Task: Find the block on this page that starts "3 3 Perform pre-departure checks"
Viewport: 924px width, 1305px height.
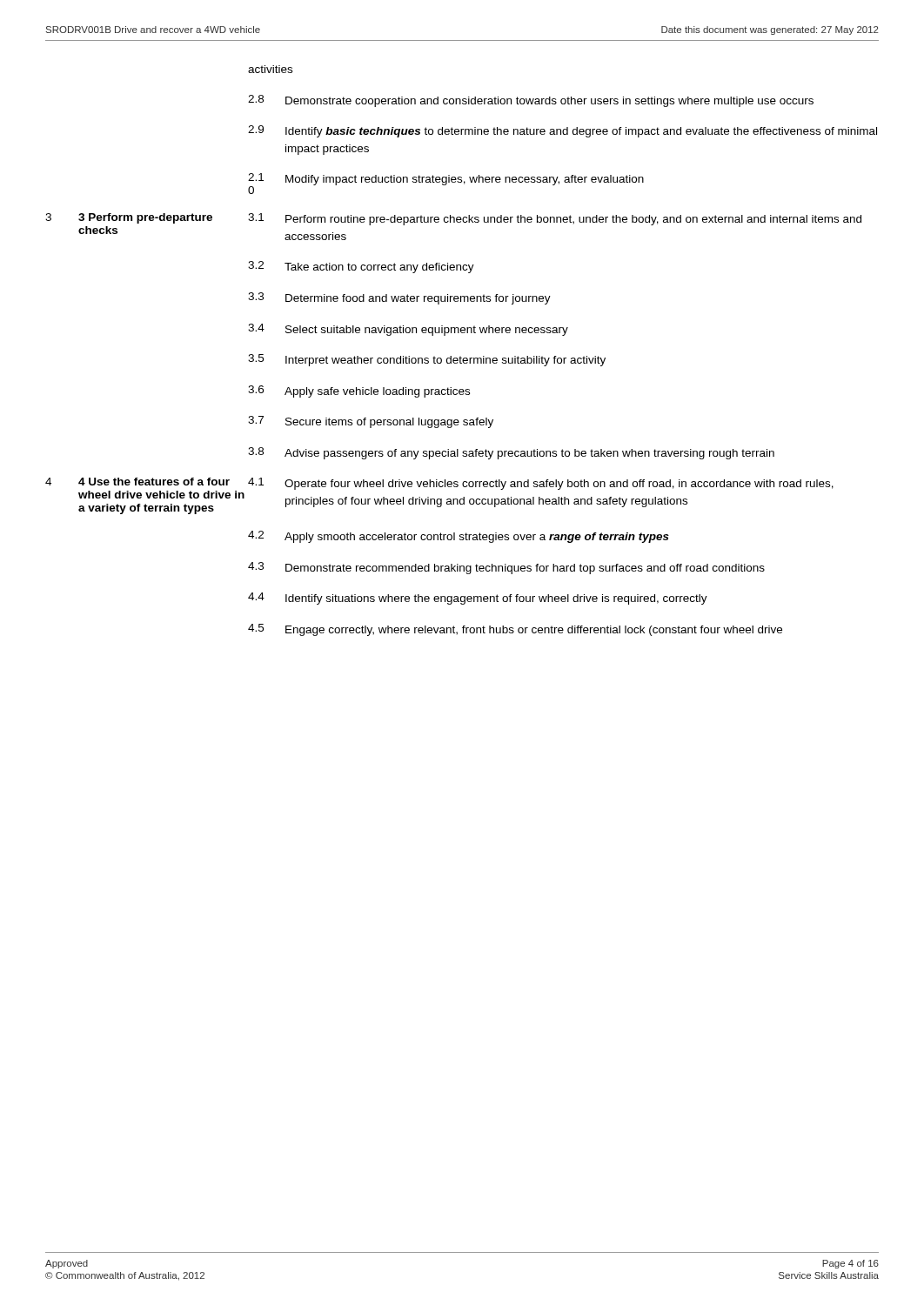Action: click(x=462, y=227)
